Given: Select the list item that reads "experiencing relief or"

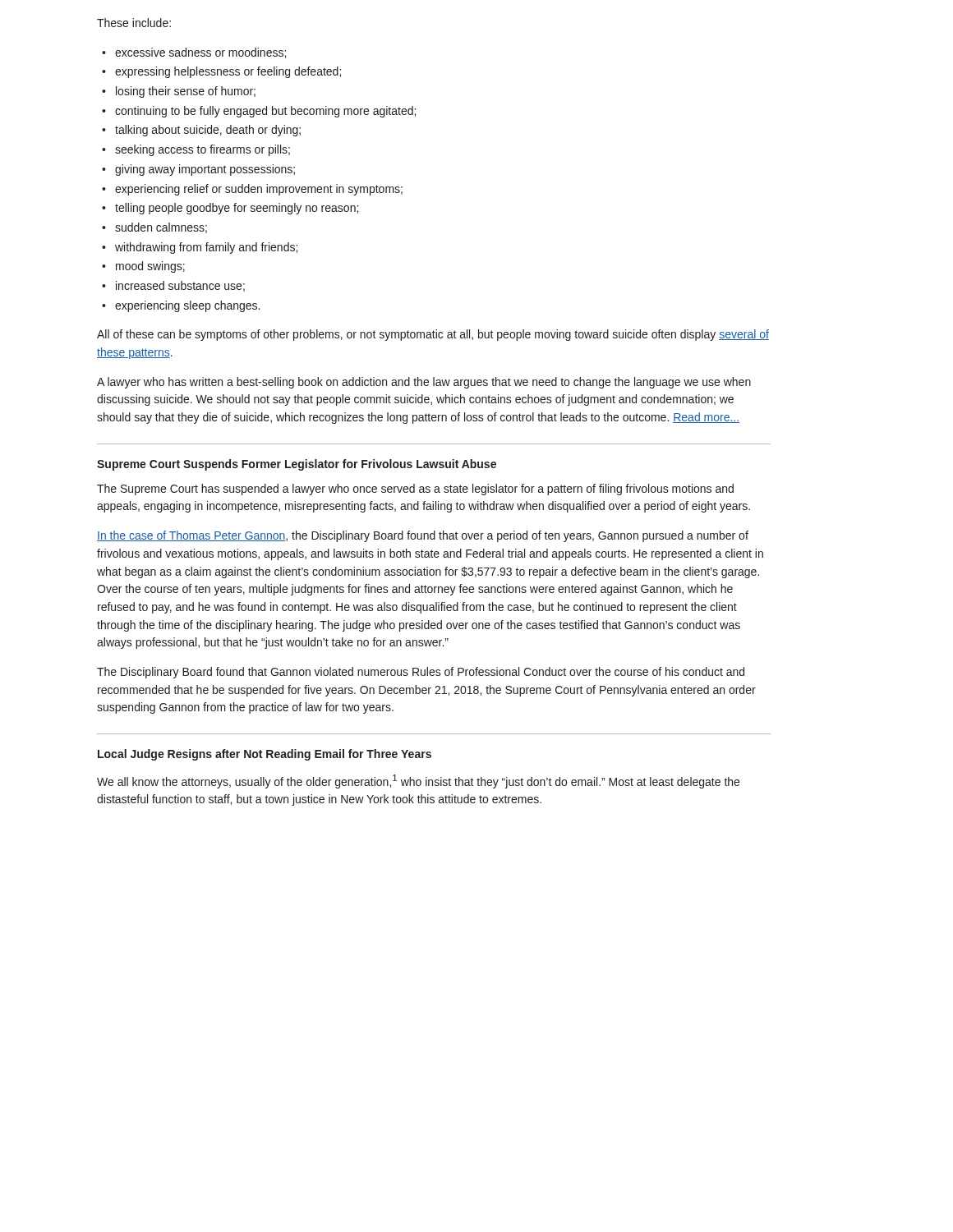Looking at the screenshot, I should [x=259, y=188].
